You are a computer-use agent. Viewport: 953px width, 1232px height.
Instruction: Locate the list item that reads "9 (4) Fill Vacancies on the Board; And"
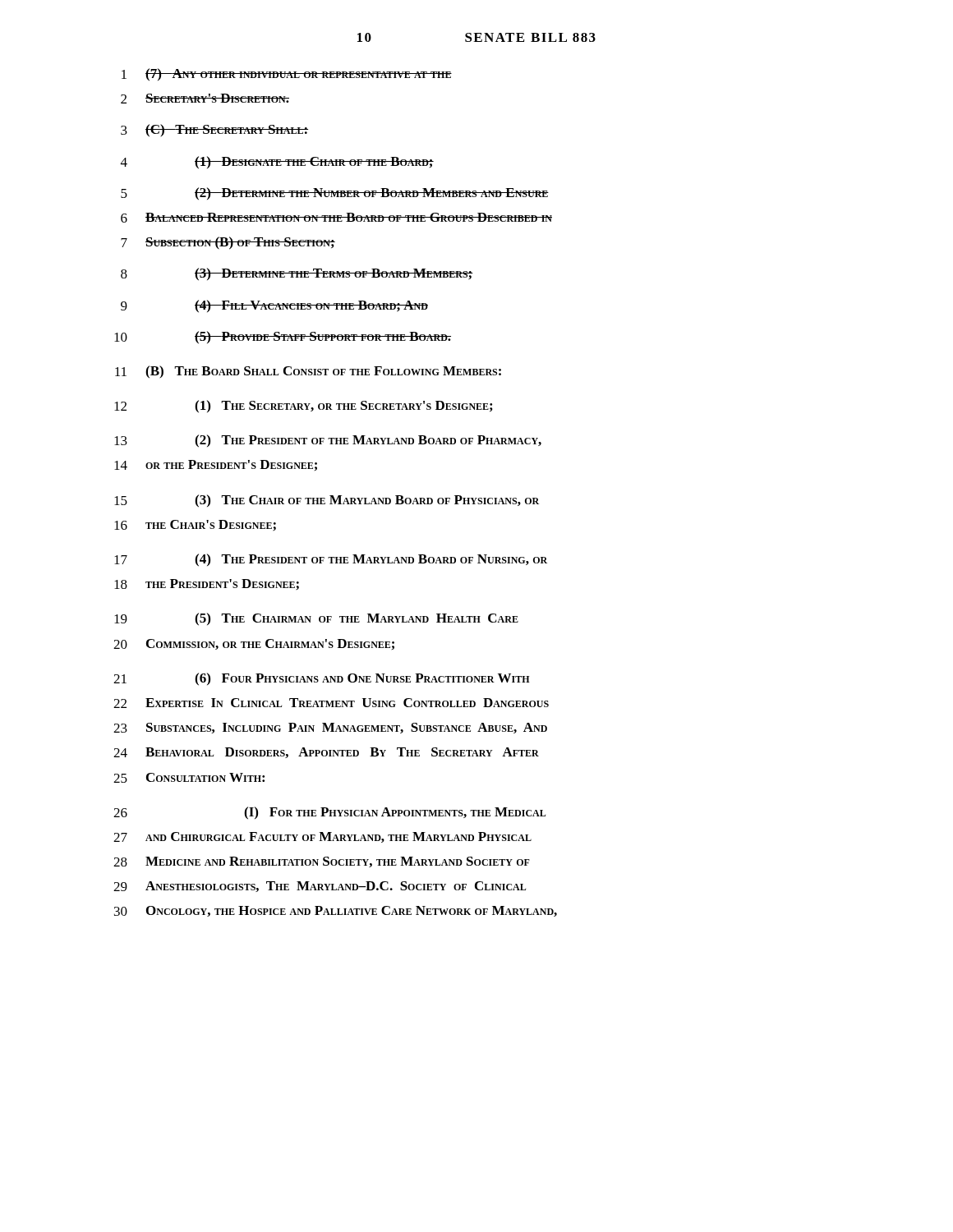[274, 306]
